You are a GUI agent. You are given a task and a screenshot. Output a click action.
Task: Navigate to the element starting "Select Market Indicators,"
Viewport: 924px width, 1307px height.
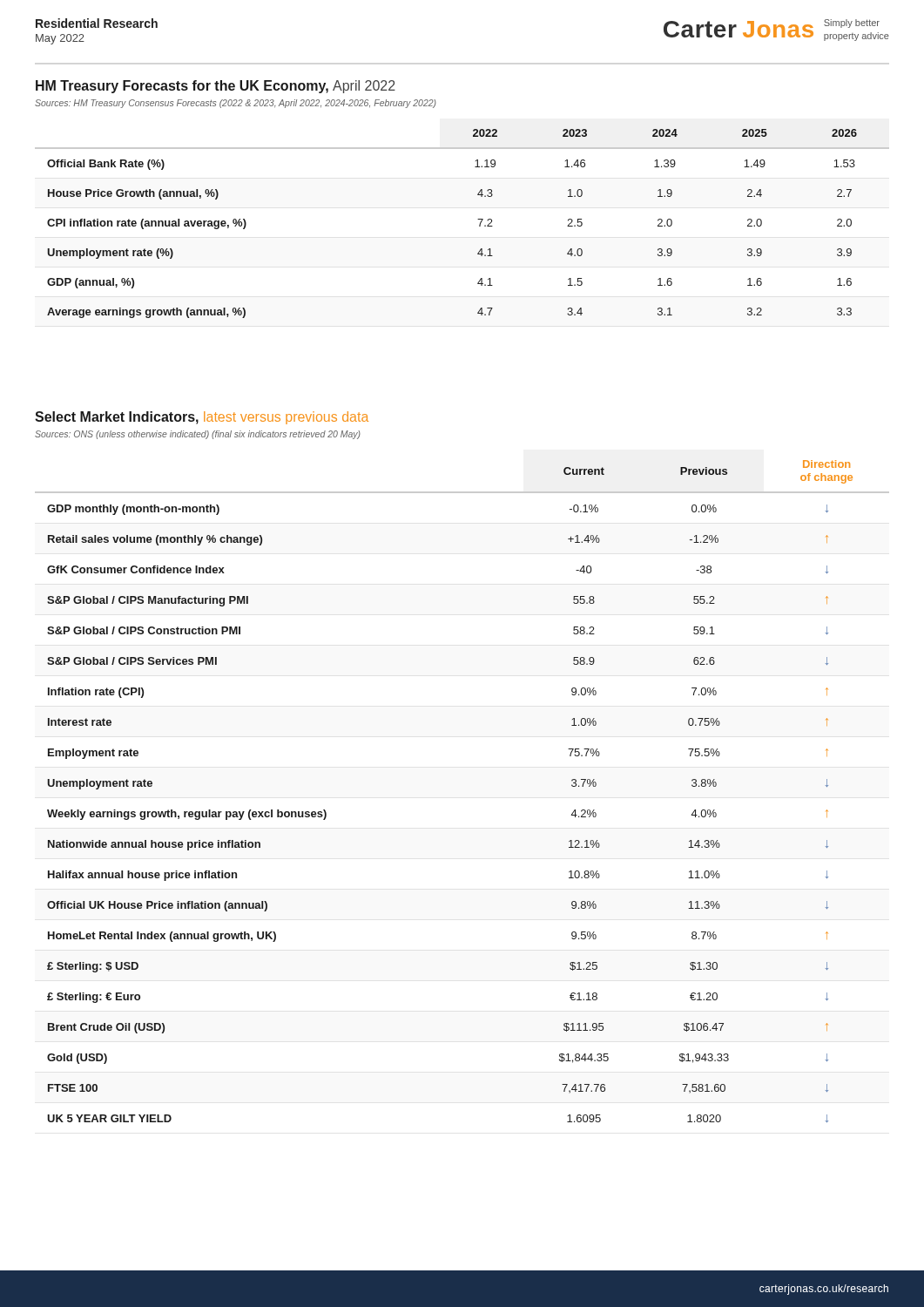click(202, 417)
